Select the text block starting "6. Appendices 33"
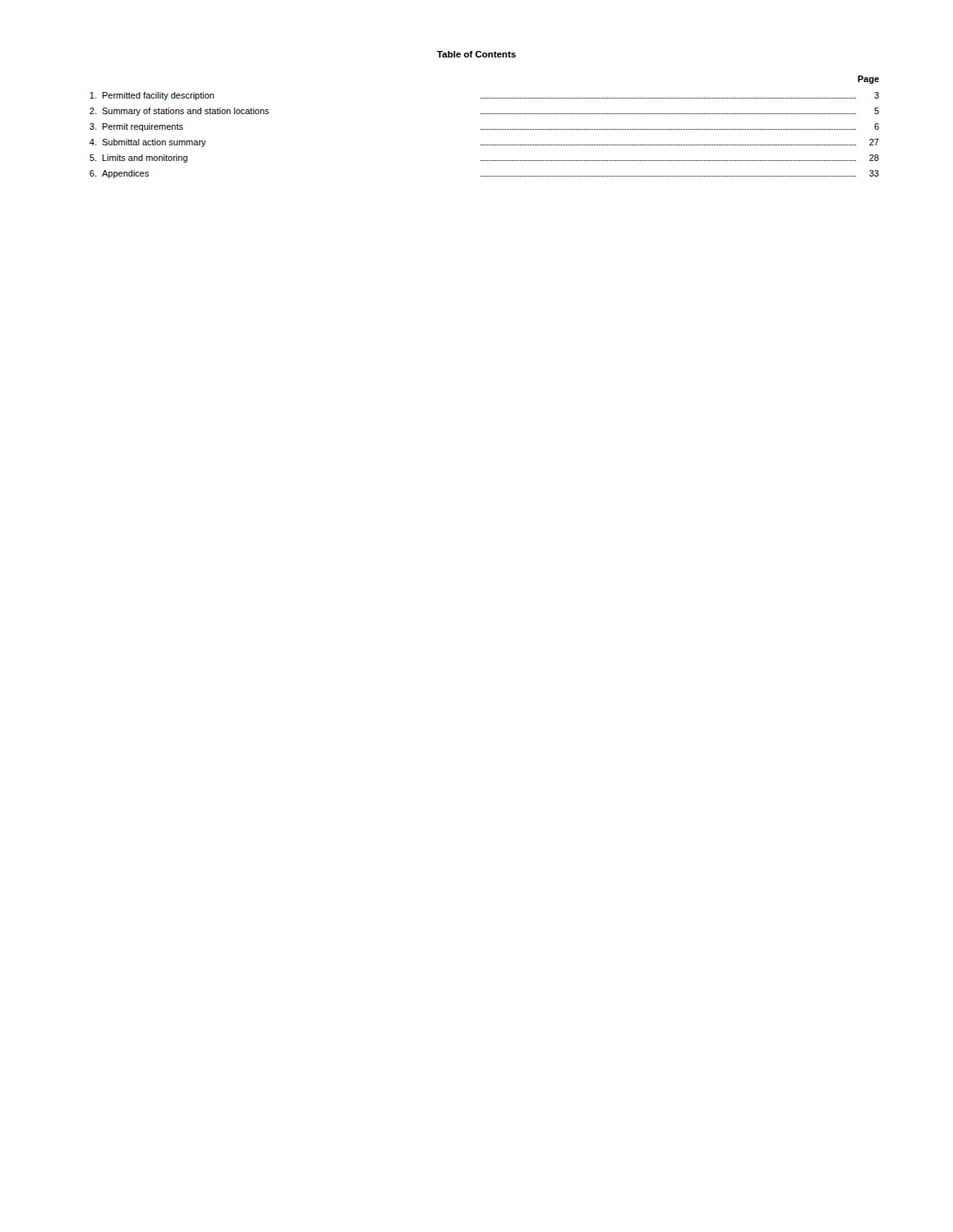This screenshot has height=1232, width=953. click(x=476, y=174)
